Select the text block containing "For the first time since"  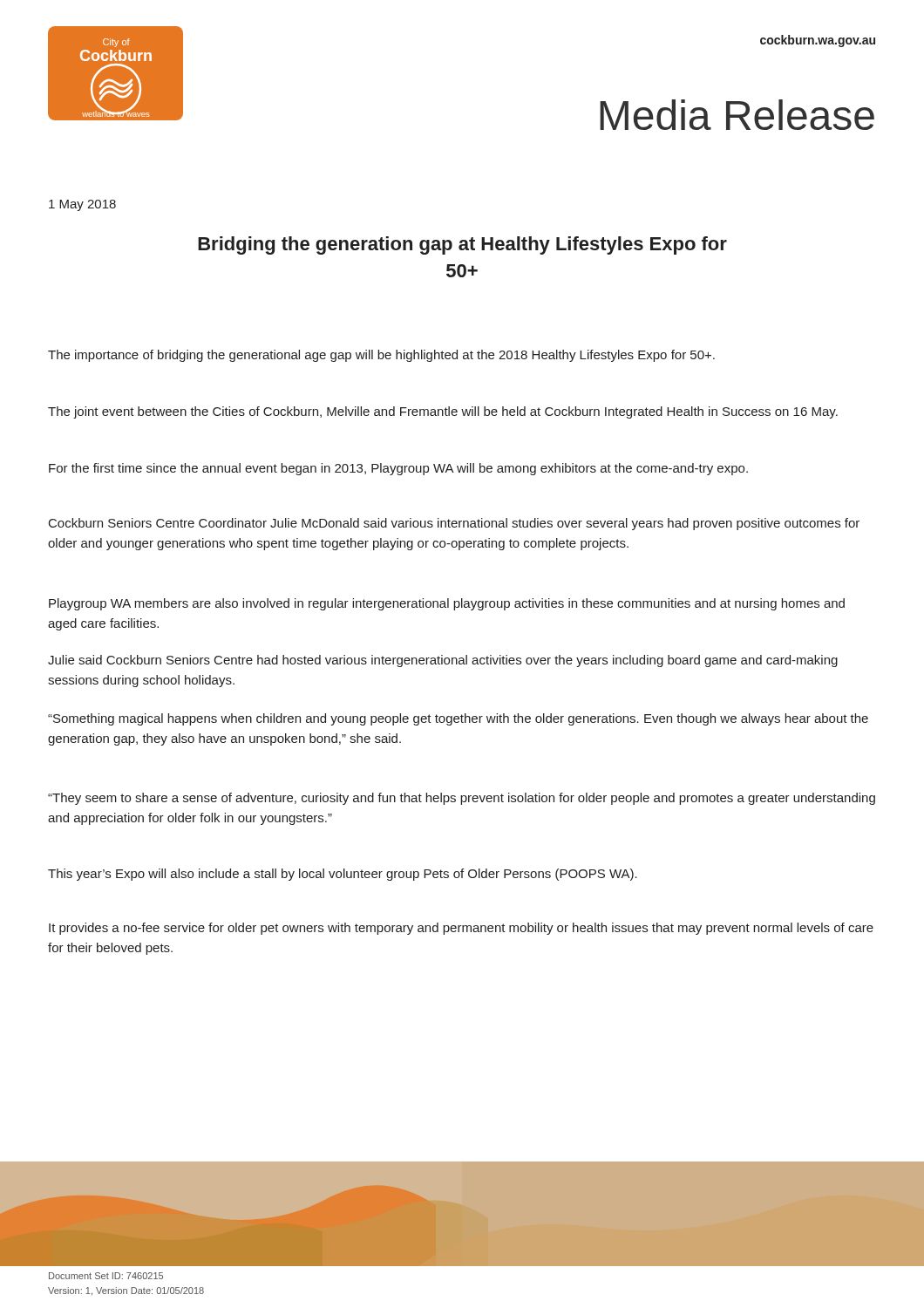398,468
